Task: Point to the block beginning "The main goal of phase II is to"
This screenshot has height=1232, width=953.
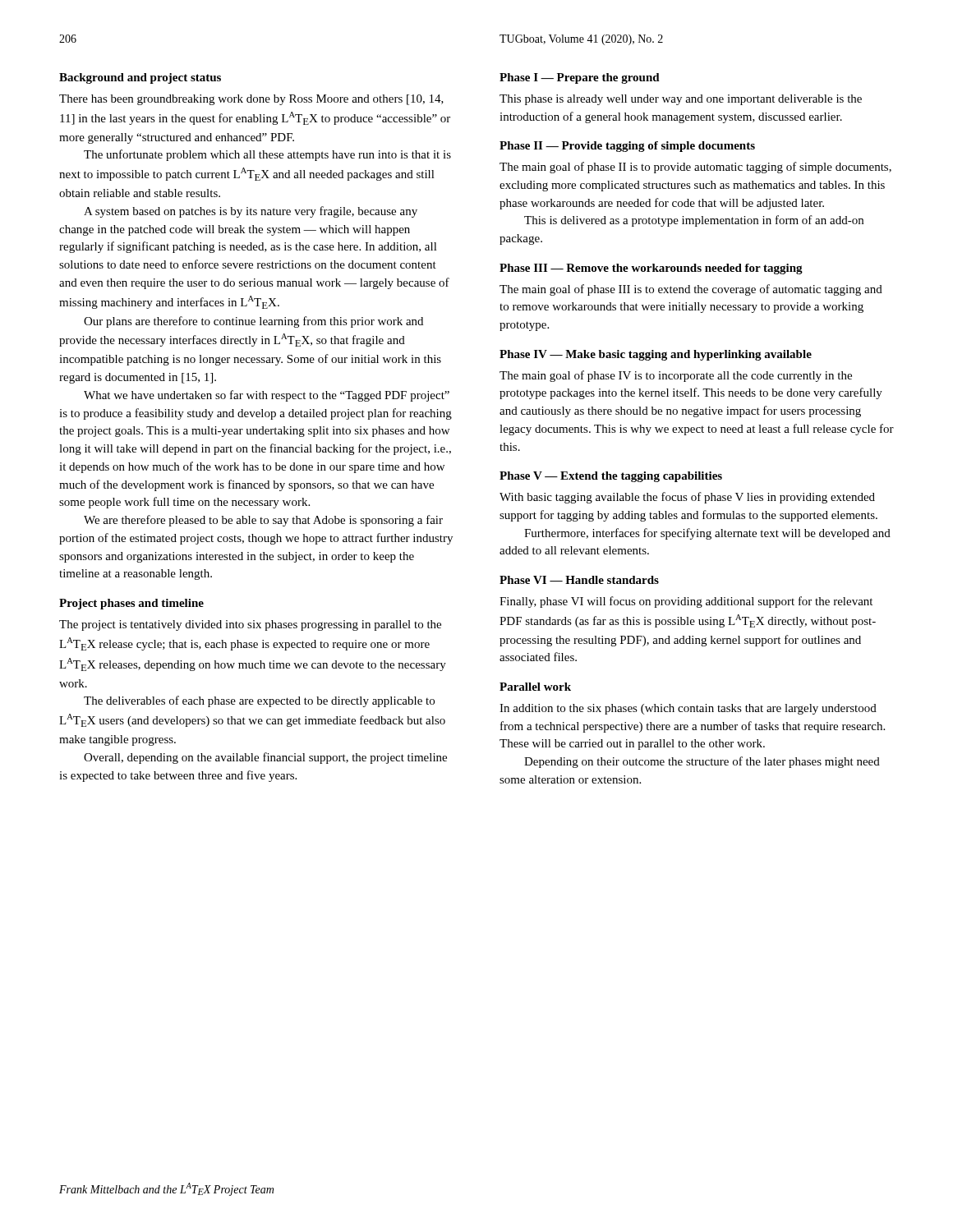Action: [x=697, y=203]
